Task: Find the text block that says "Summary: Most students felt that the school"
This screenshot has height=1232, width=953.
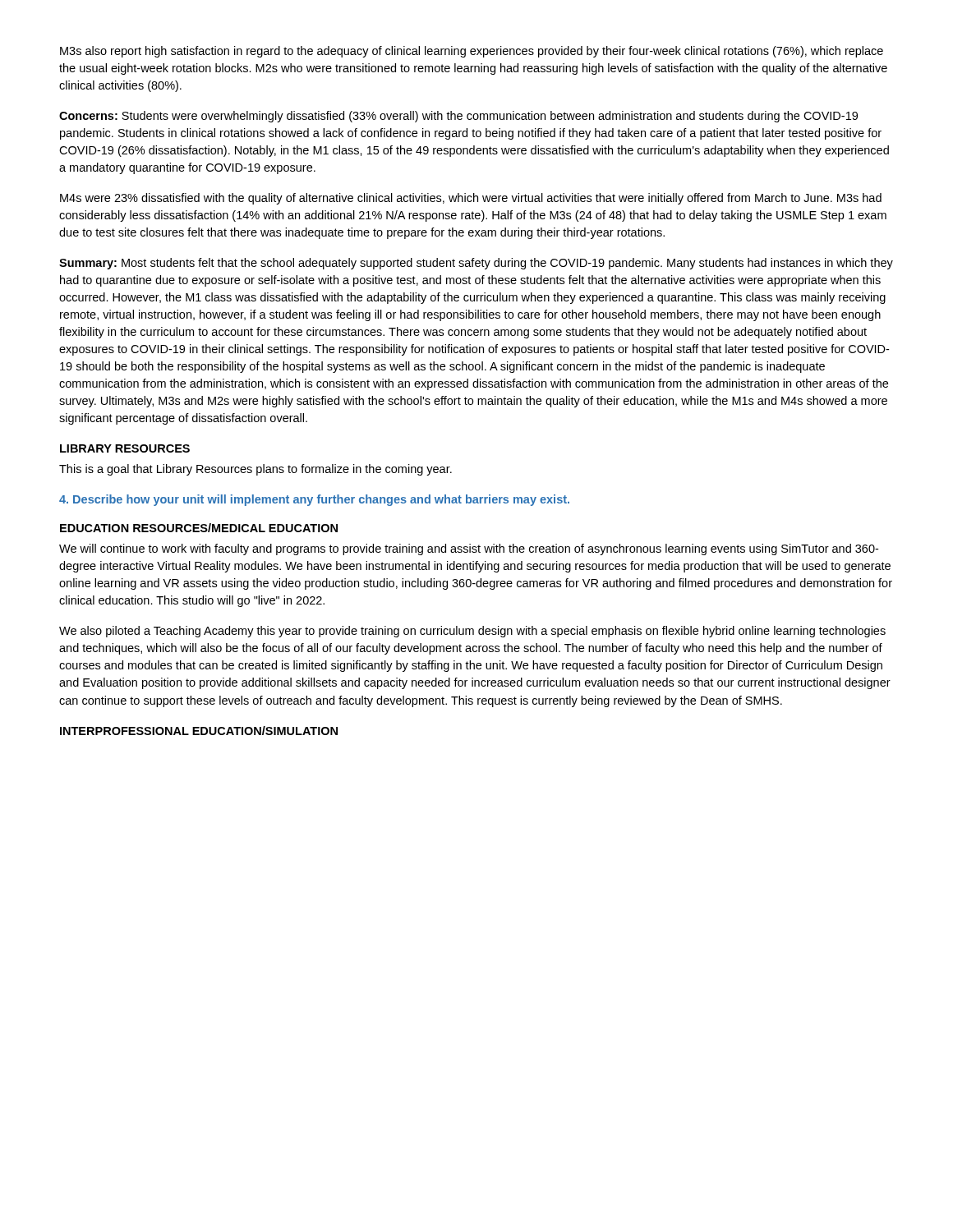Action: (476, 341)
